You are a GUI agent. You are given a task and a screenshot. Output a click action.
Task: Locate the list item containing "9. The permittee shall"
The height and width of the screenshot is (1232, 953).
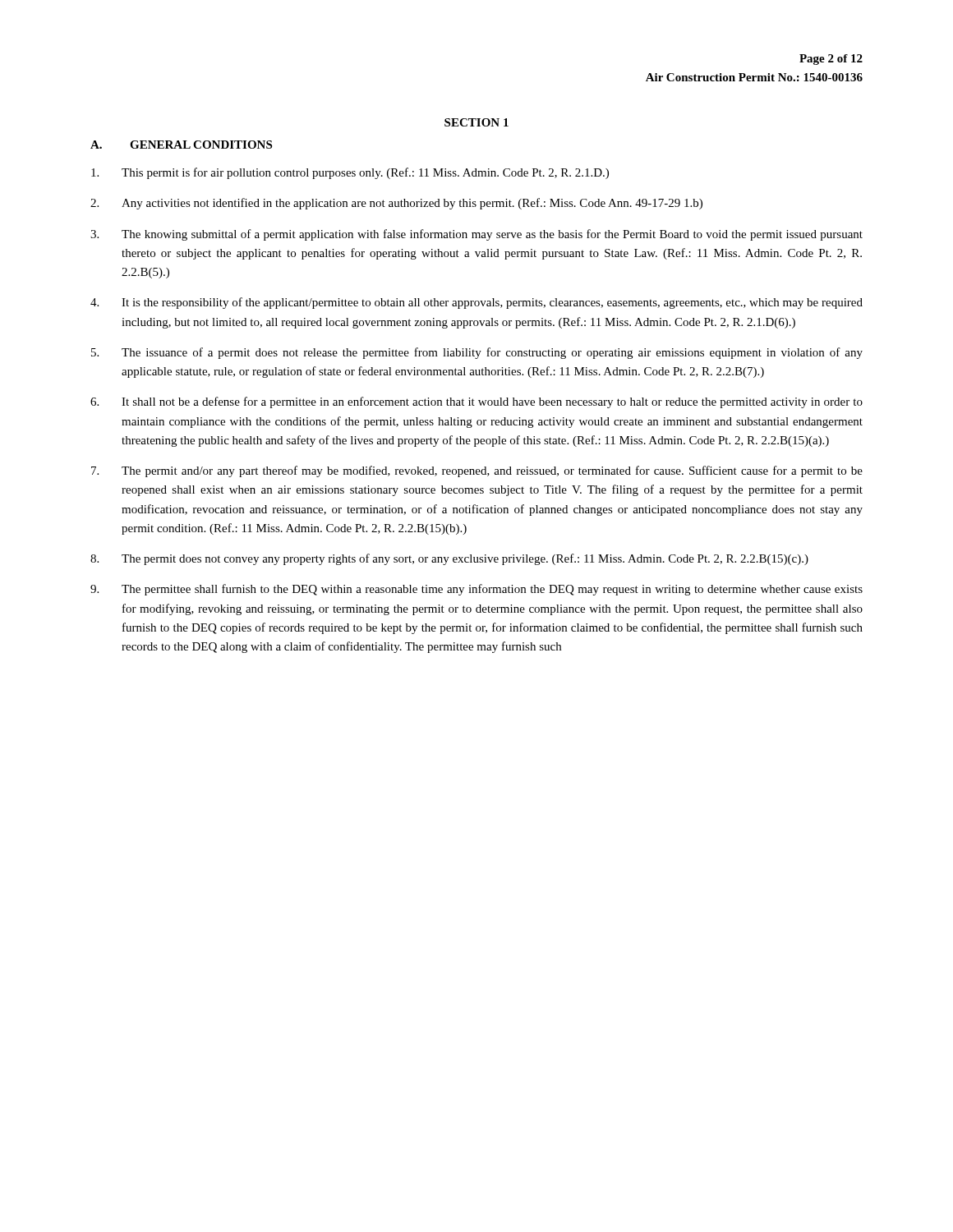pos(476,618)
